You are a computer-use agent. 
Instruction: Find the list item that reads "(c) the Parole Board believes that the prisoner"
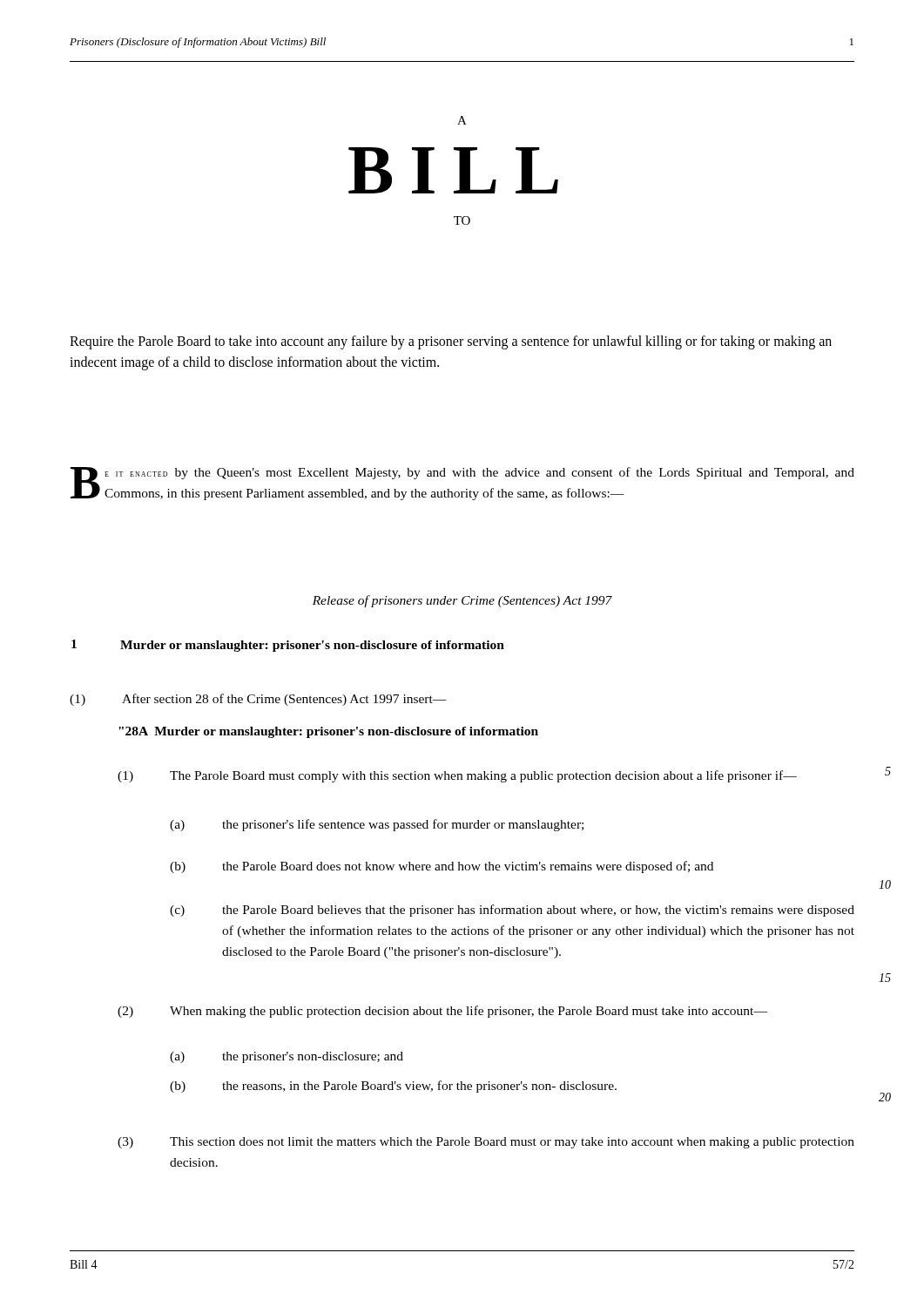pos(512,931)
